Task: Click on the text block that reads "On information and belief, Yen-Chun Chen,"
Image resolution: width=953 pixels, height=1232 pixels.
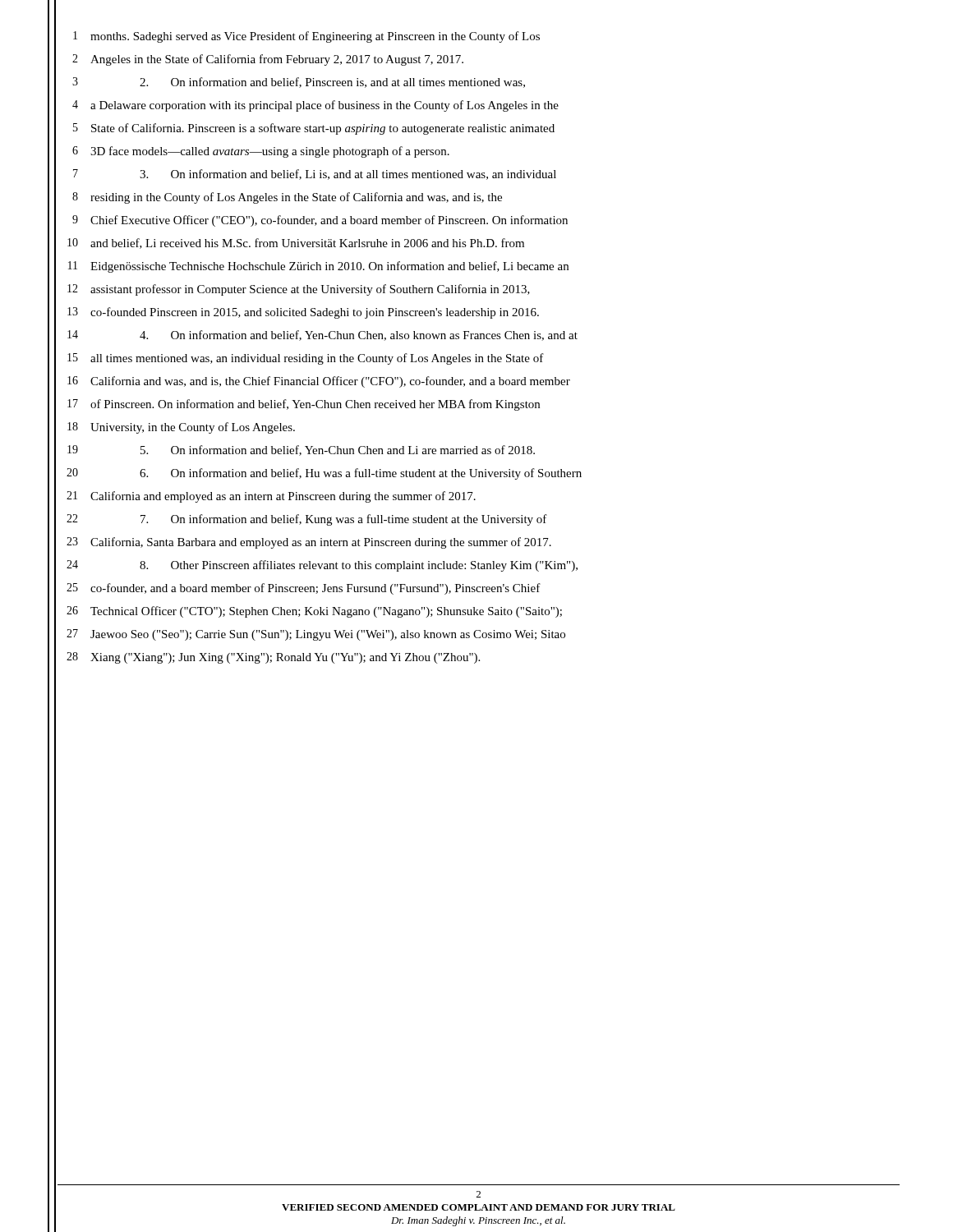Action: coord(495,381)
